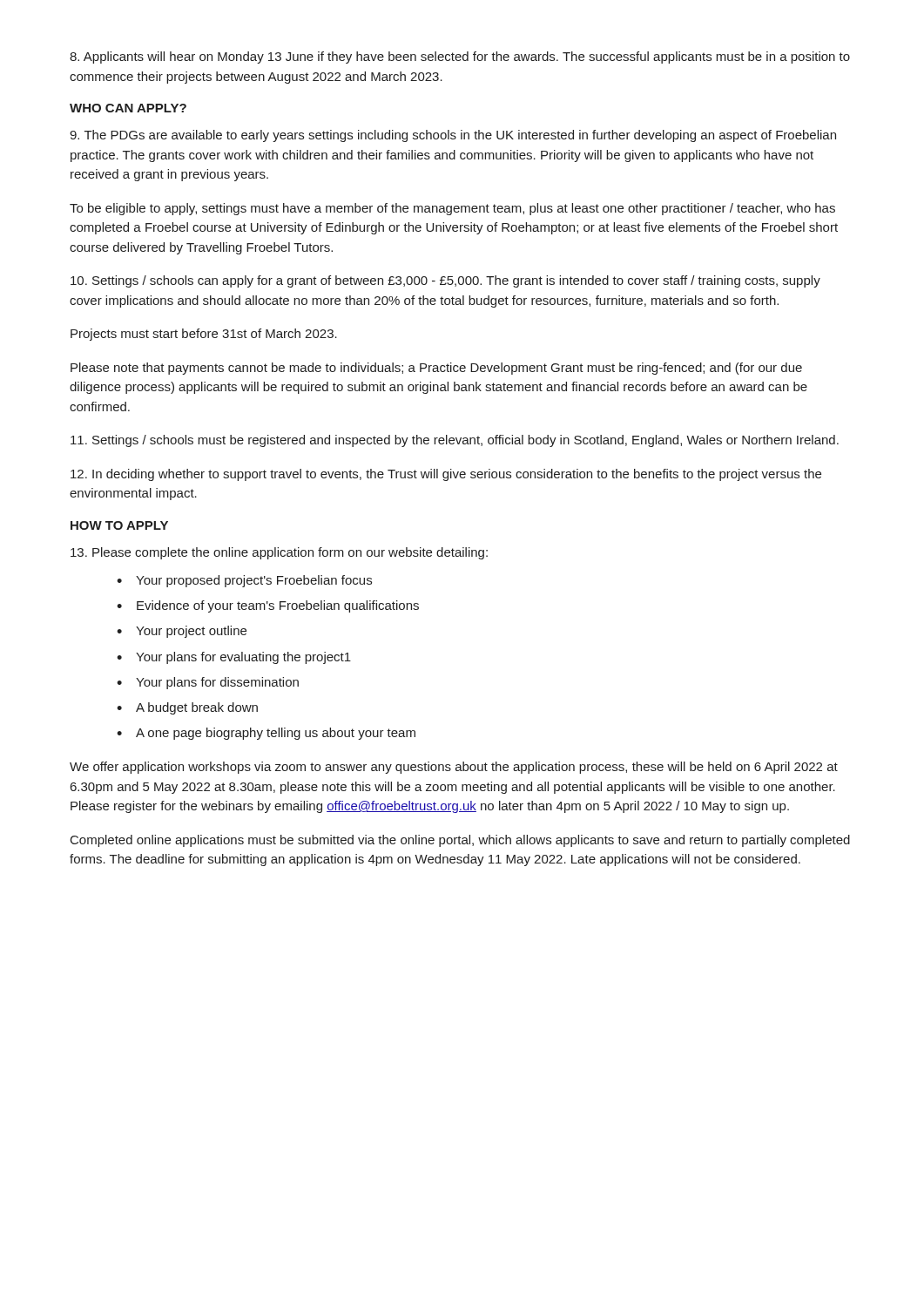Locate the text block starting "Settings / schools must be registered"
The height and width of the screenshot is (1307, 924).
[455, 440]
